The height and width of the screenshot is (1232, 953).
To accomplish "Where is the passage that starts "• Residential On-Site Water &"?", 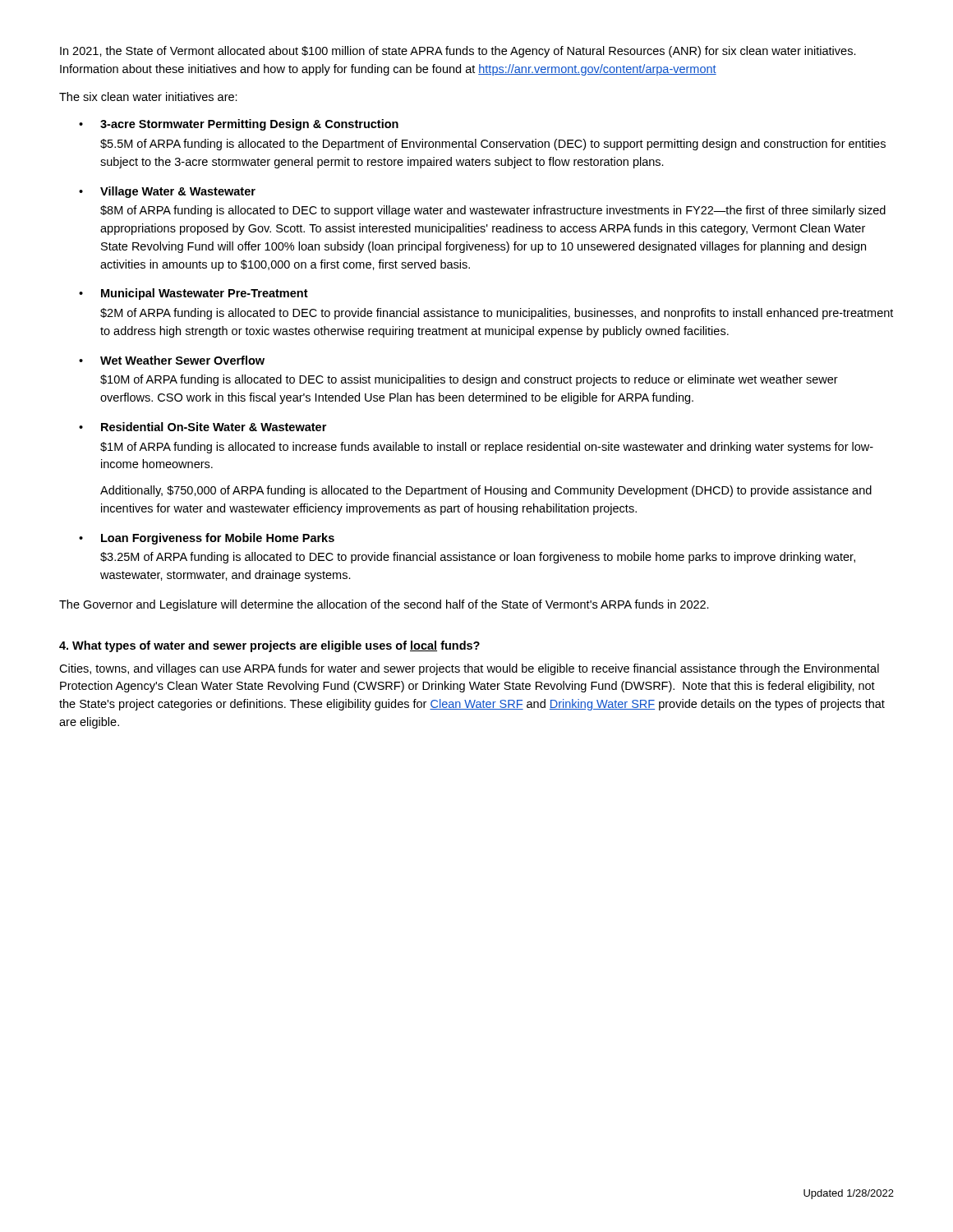I will point(203,427).
